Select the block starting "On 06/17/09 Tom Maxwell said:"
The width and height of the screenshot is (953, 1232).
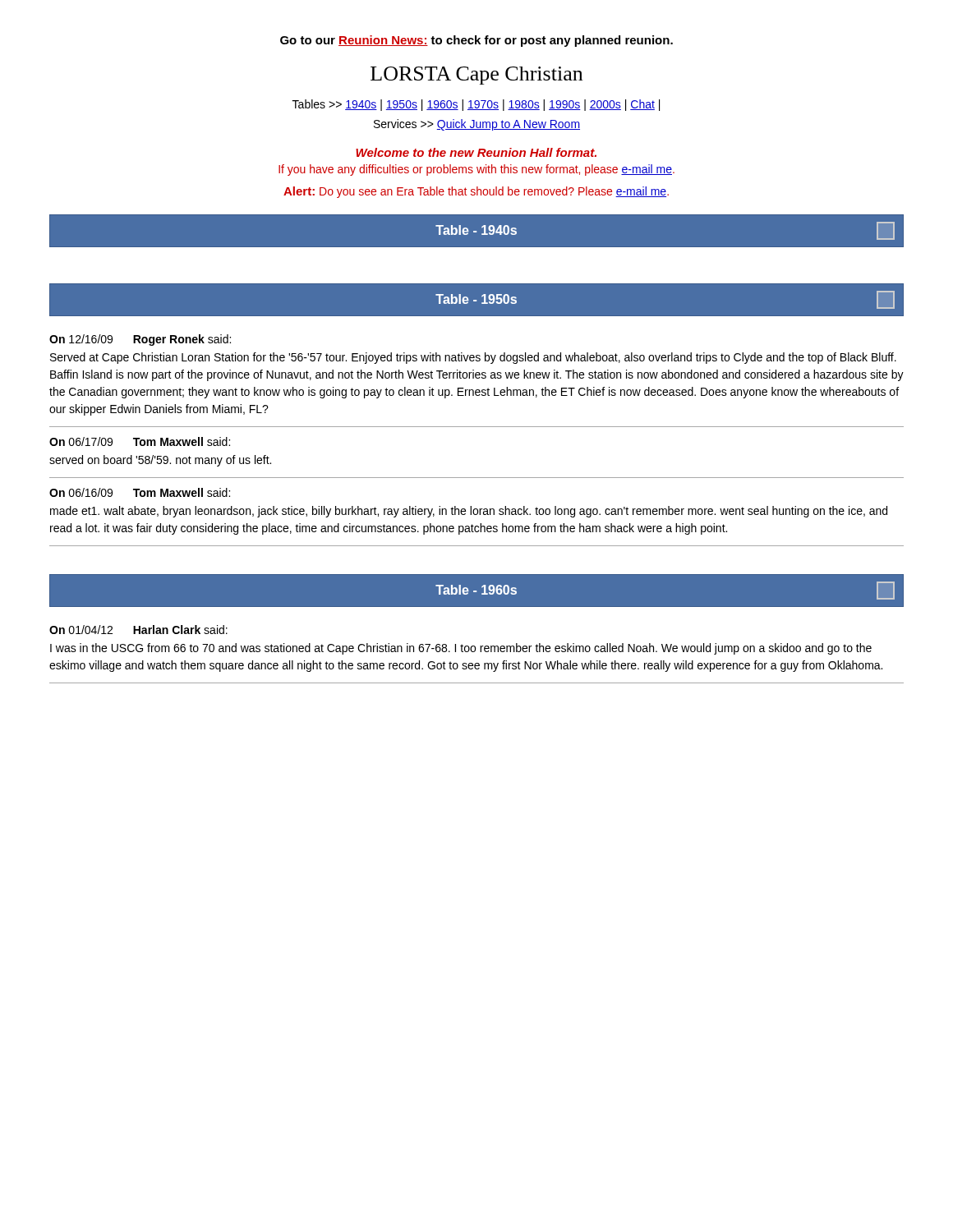140,441
